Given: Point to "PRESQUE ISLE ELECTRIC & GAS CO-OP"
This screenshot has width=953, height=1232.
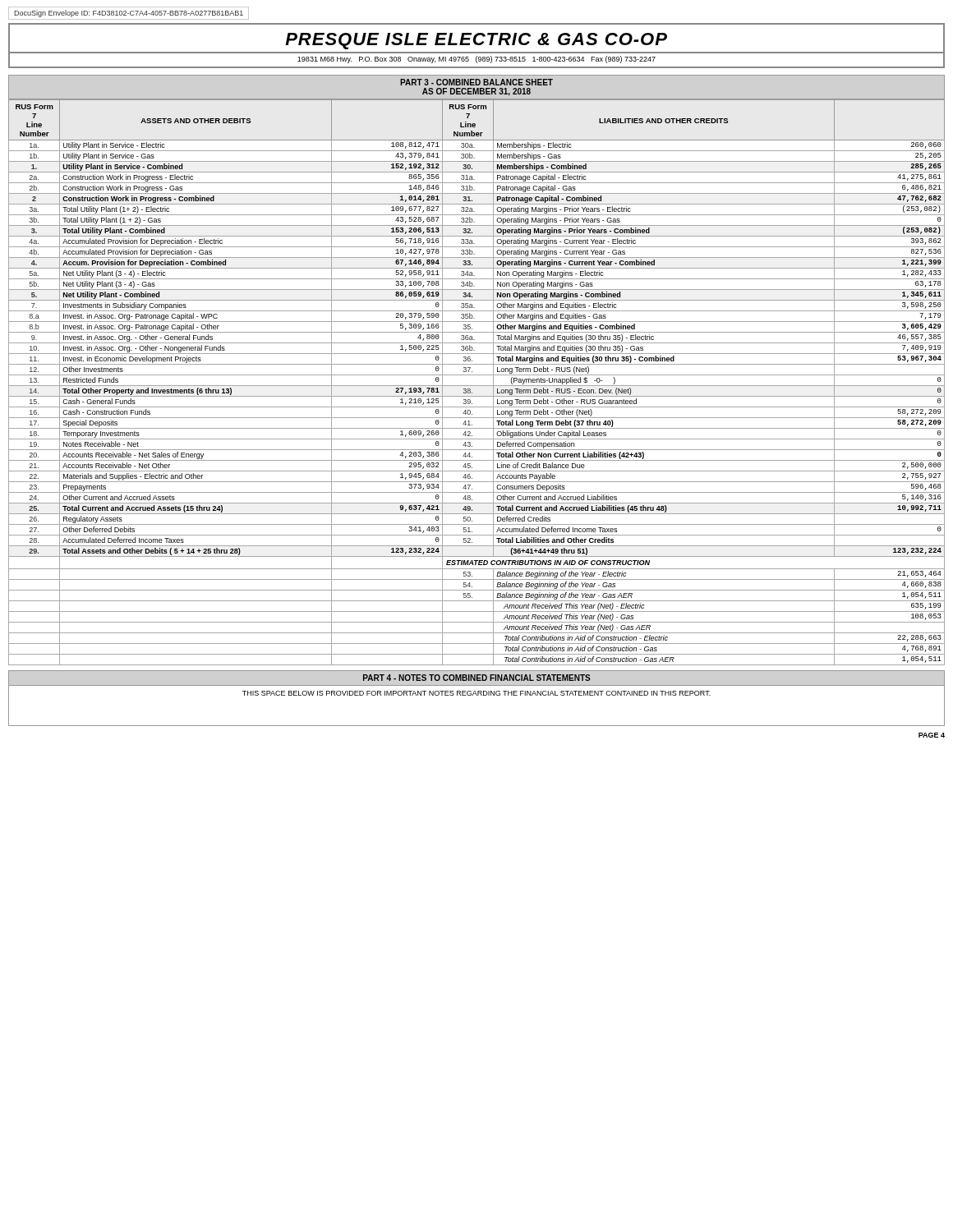Looking at the screenshot, I should pyautogui.click(x=476, y=39).
